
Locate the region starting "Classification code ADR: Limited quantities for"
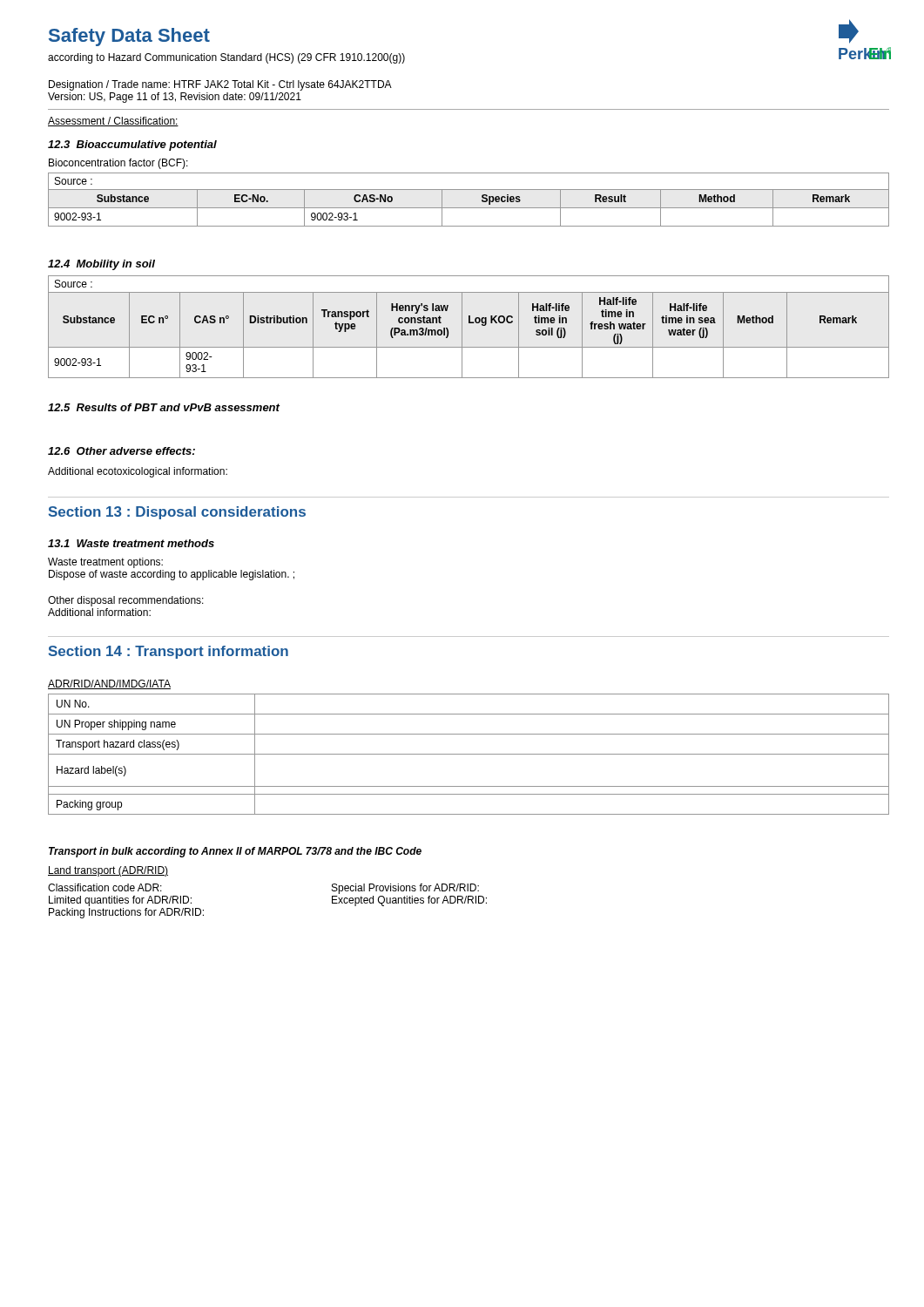click(126, 900)
